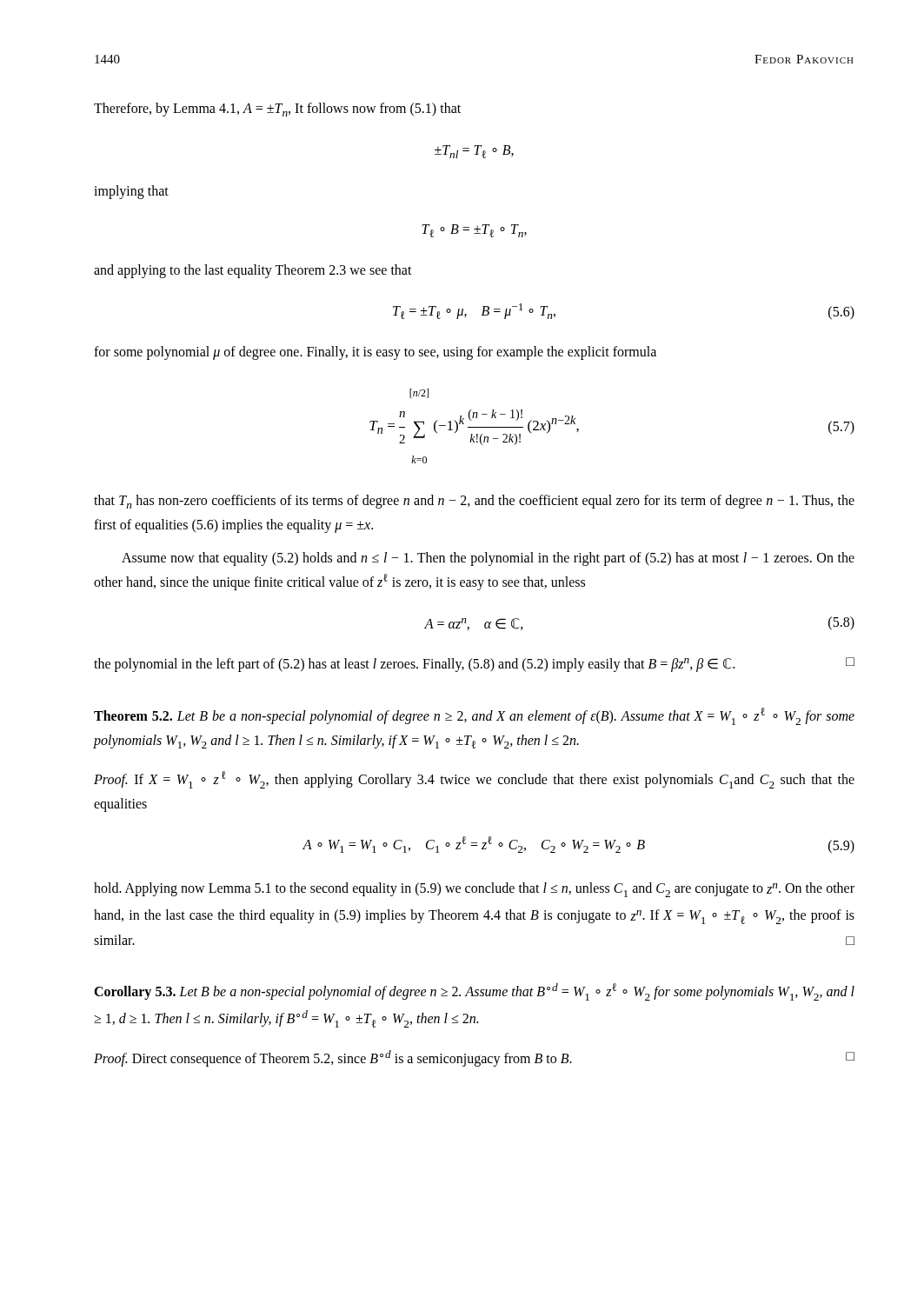Navigate to the element starting "A = αzn, α ∈"
The width and height of the screenshot is (924, 1304).
point(454,623)
